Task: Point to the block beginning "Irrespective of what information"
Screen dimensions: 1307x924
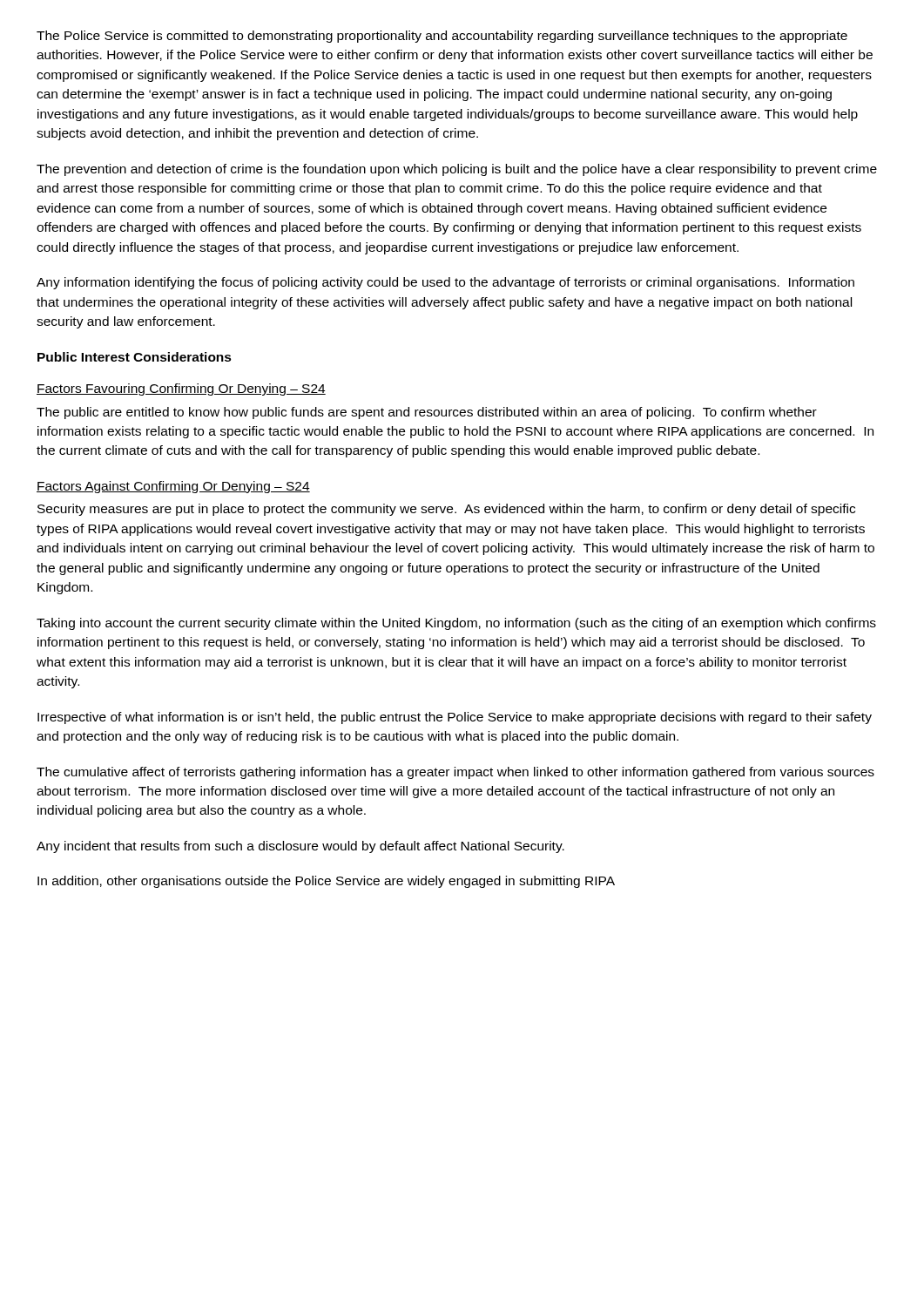Action: click(454, 726)
